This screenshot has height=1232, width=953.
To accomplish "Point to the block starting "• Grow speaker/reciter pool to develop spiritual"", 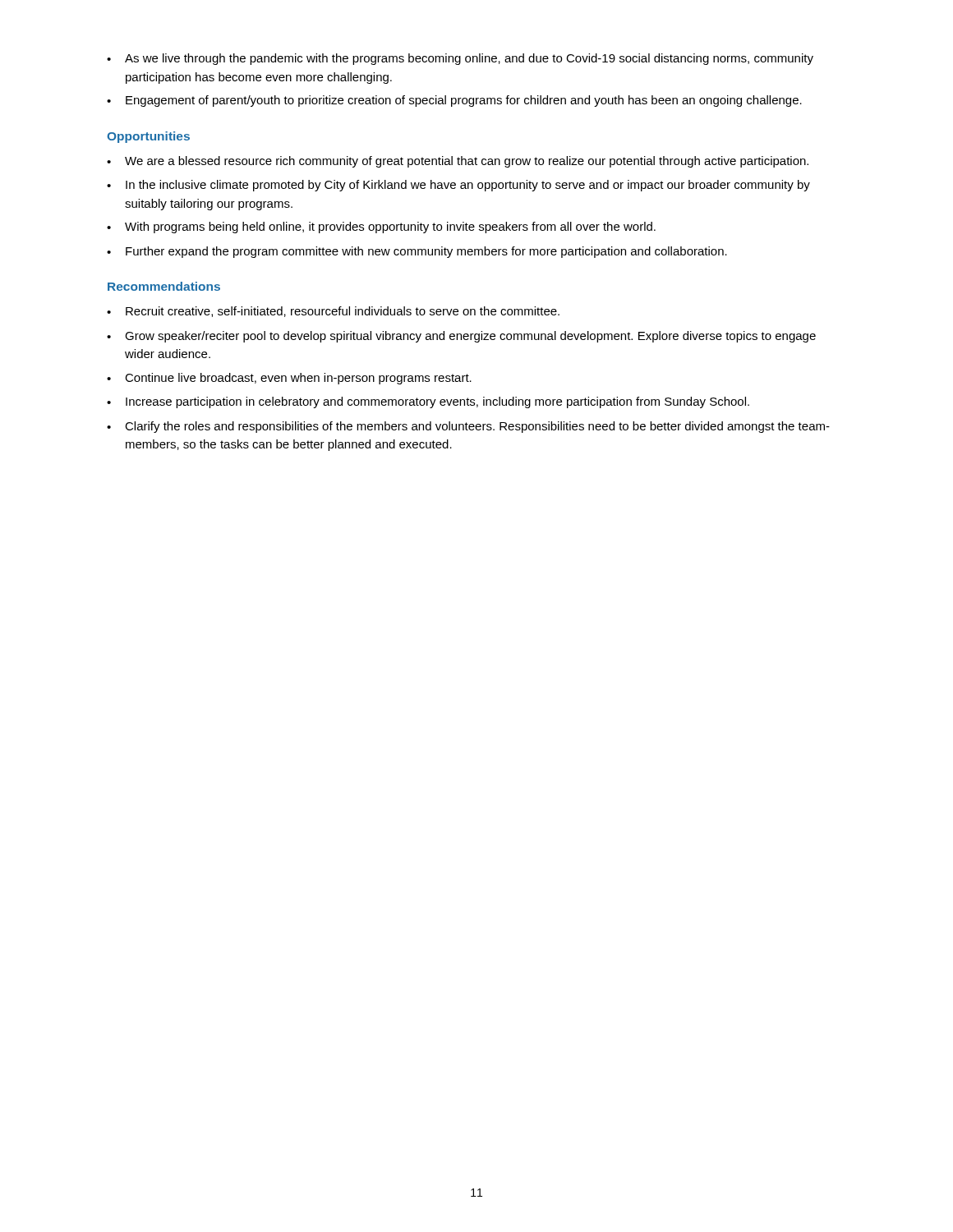I will pyautogui.click(x=476, y=345).
